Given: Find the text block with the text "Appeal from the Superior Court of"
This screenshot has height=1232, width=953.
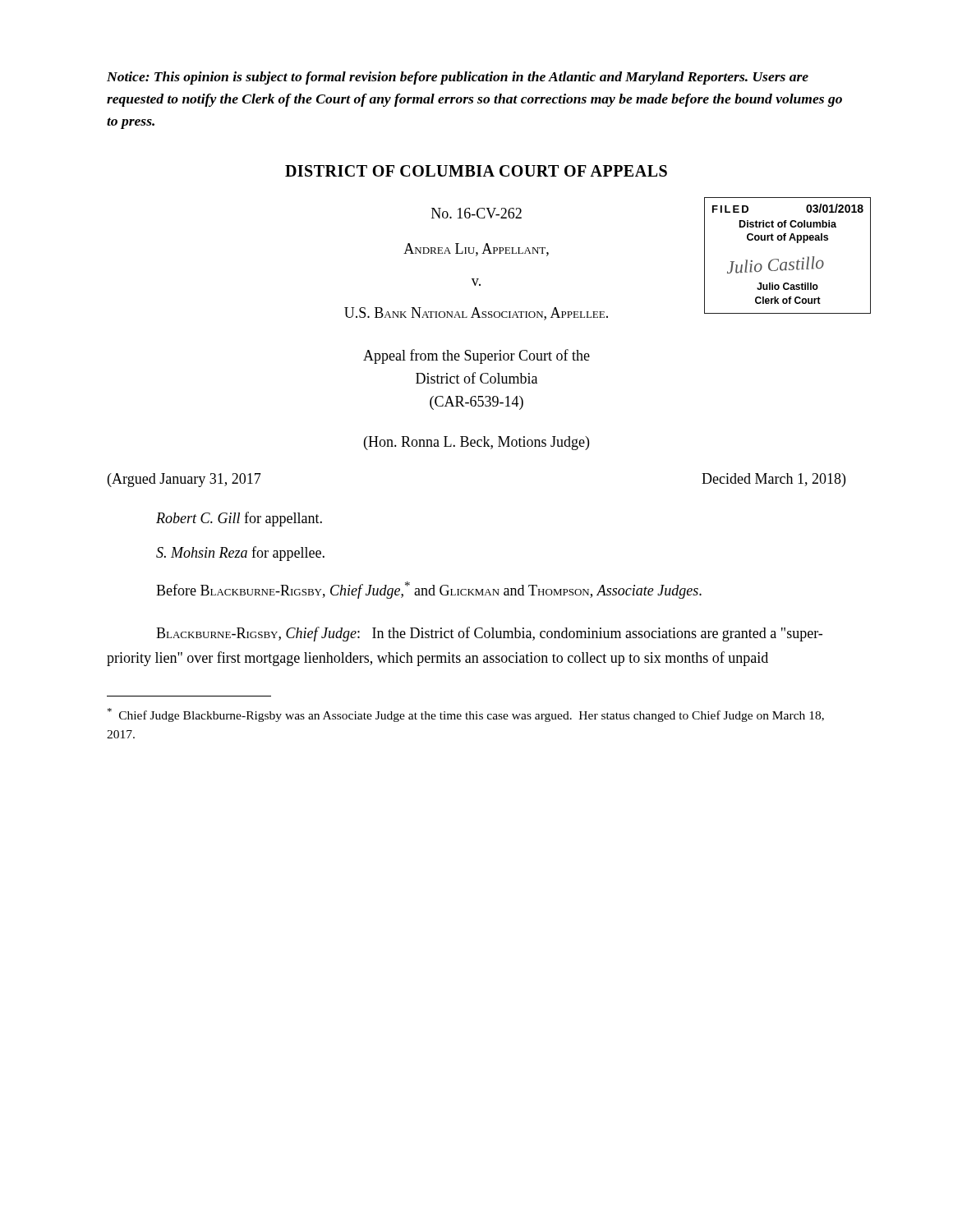Looking at the screenshot, I should 476,379.
